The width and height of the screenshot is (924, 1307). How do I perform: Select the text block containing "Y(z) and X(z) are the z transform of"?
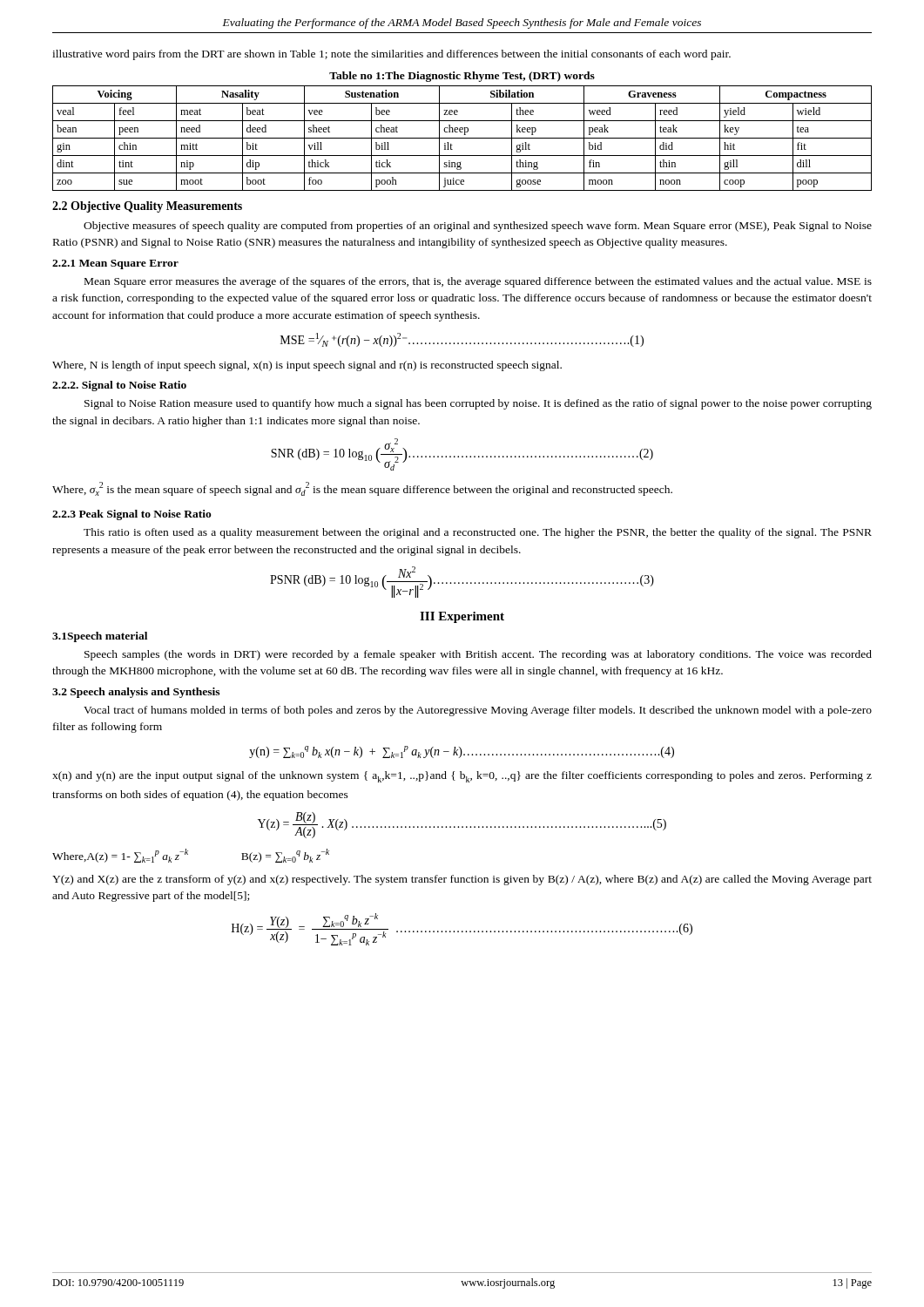pos(462,887)
